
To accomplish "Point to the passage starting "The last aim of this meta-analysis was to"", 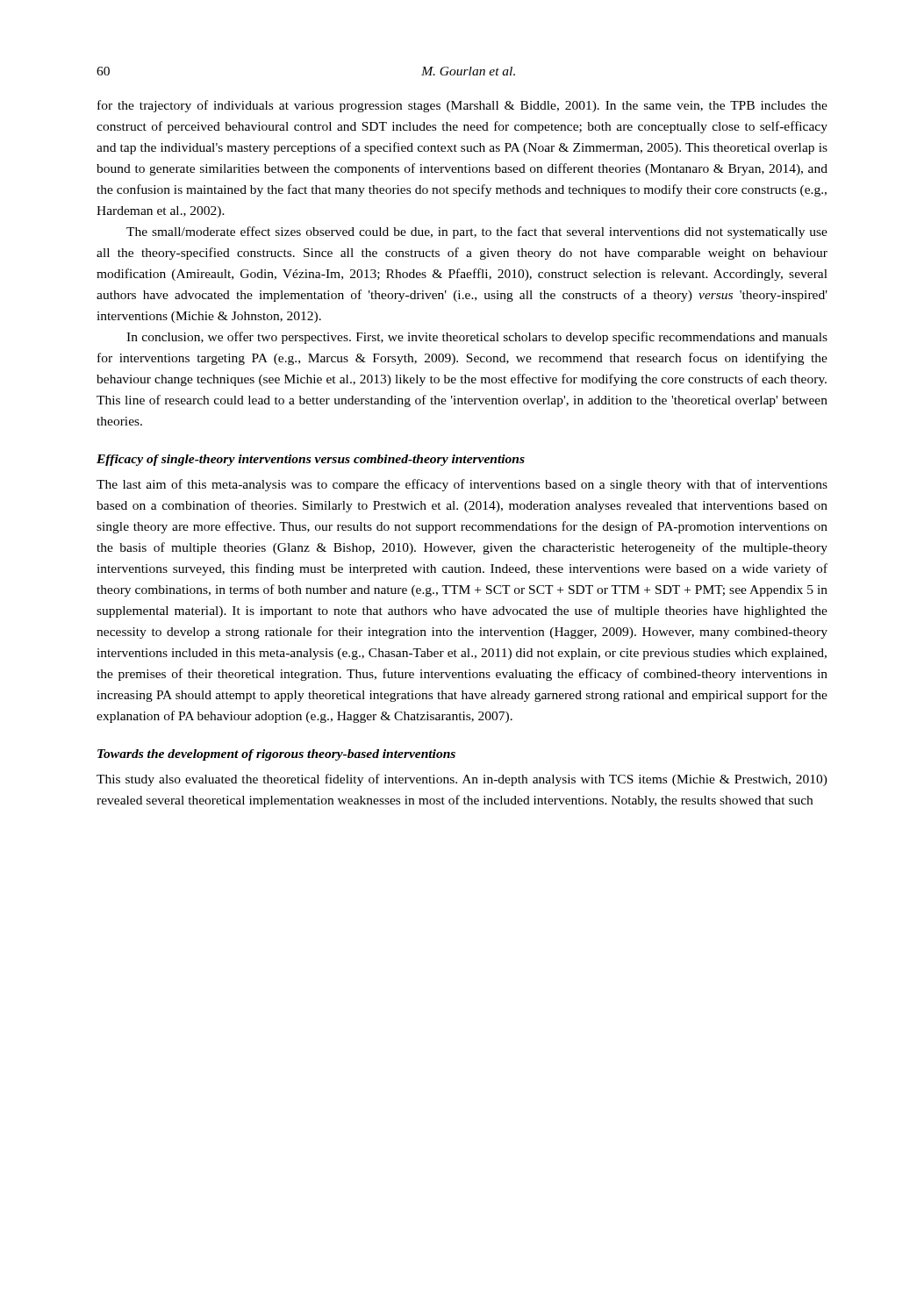I will [462, 600].
